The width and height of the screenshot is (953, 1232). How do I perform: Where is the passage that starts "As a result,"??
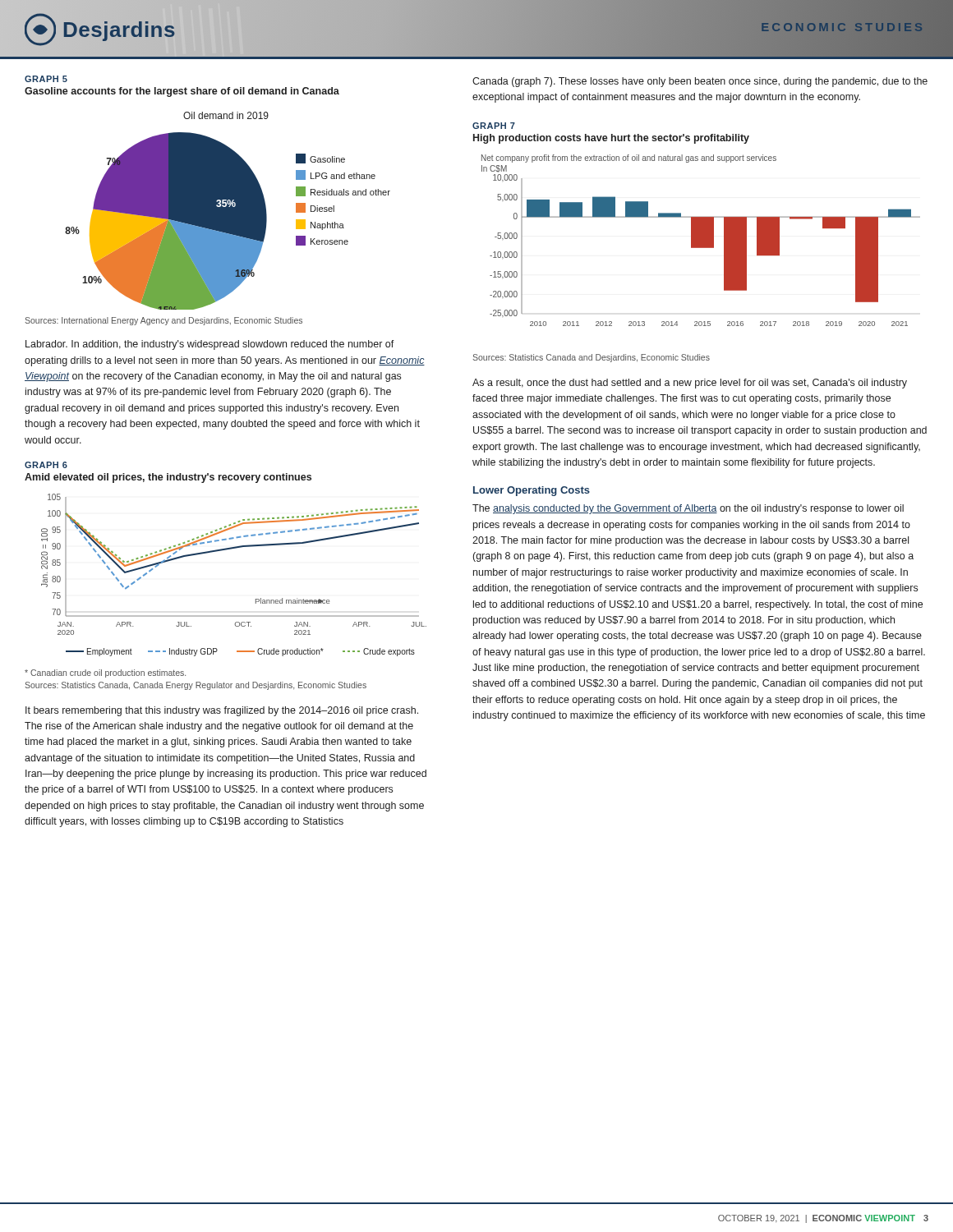pos(700,423)
